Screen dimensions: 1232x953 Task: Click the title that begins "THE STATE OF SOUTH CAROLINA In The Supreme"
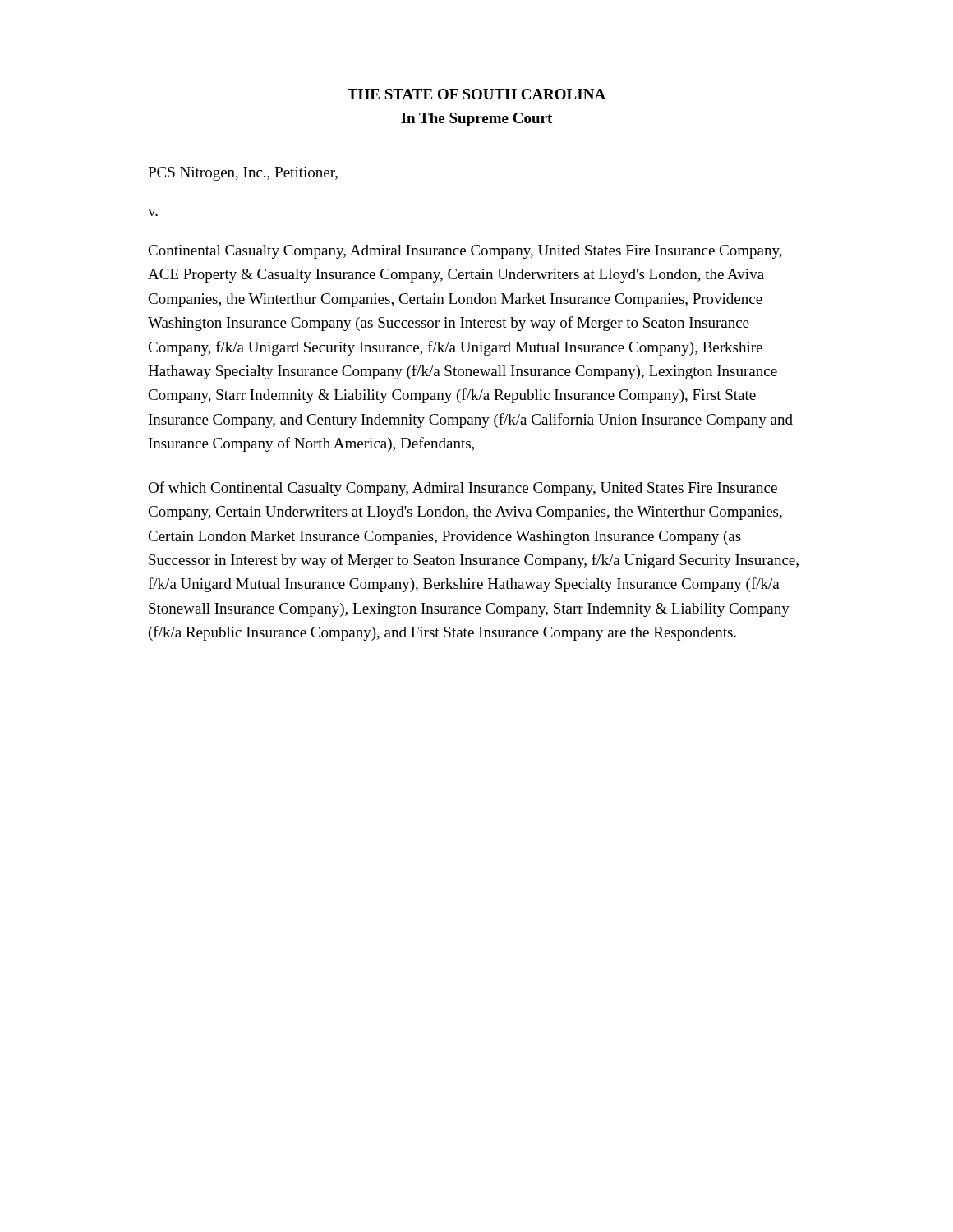[476, 106]
